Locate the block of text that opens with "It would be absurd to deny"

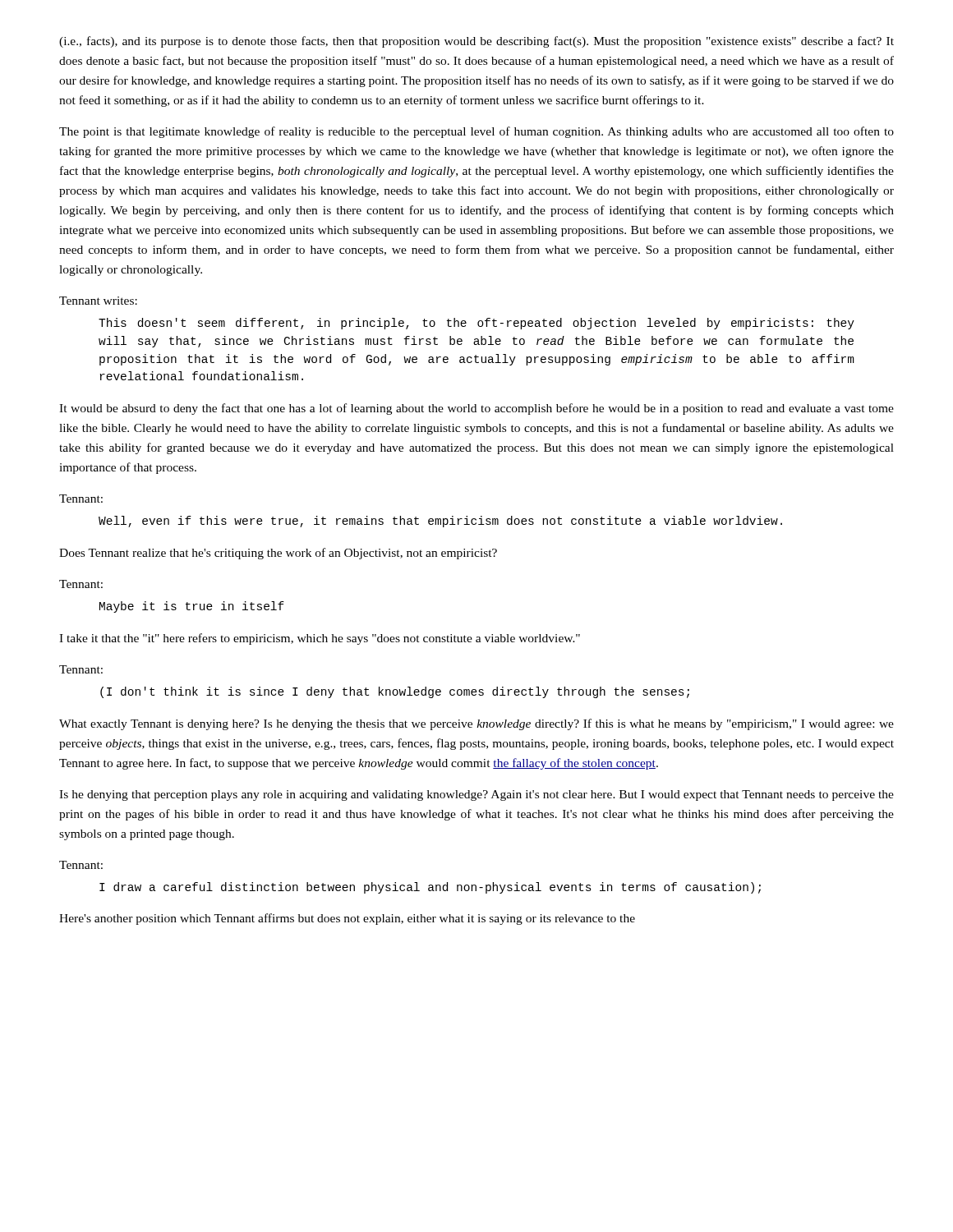[476, 438]
